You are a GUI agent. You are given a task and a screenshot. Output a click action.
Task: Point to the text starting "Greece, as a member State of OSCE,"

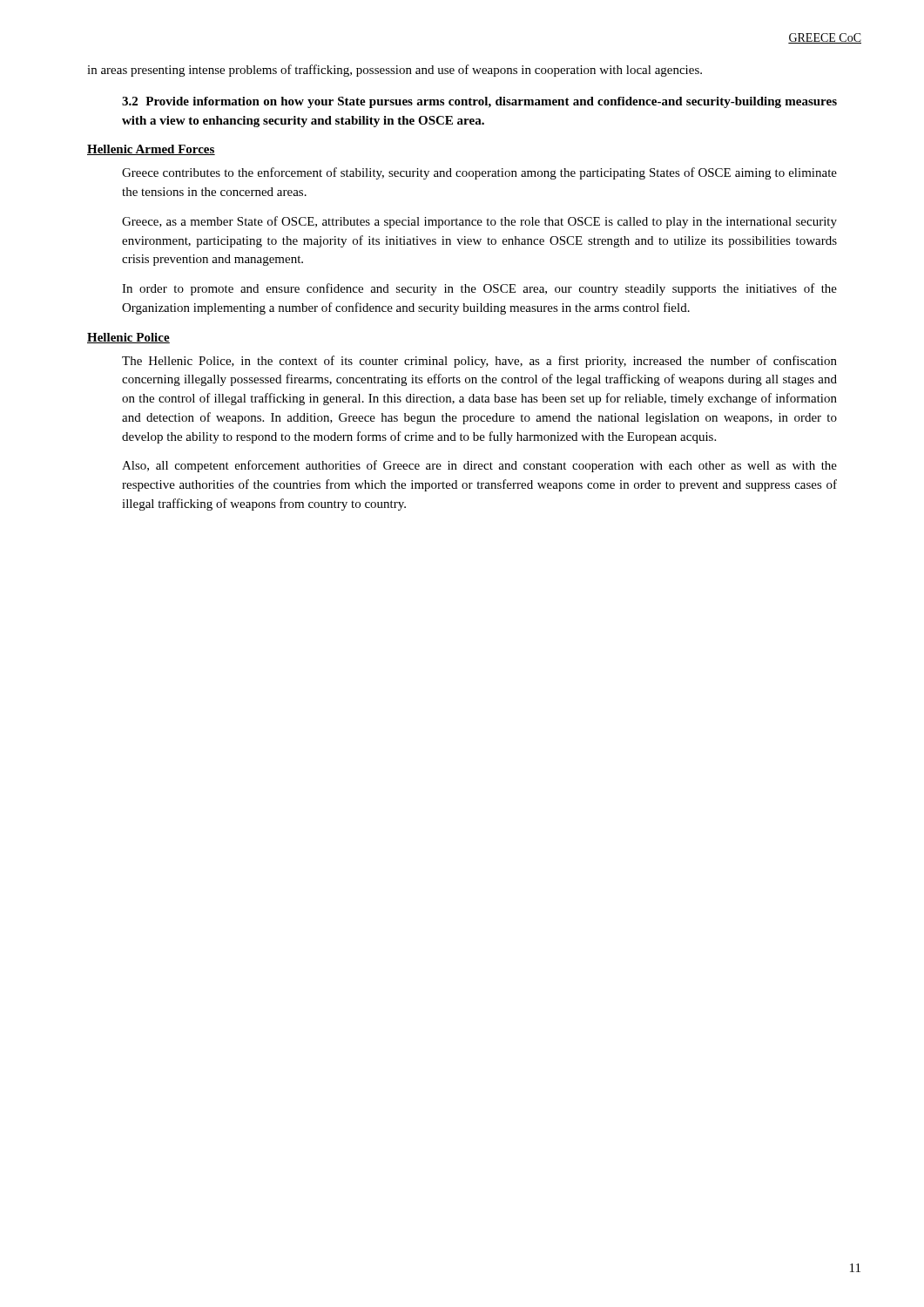(479, 240)
